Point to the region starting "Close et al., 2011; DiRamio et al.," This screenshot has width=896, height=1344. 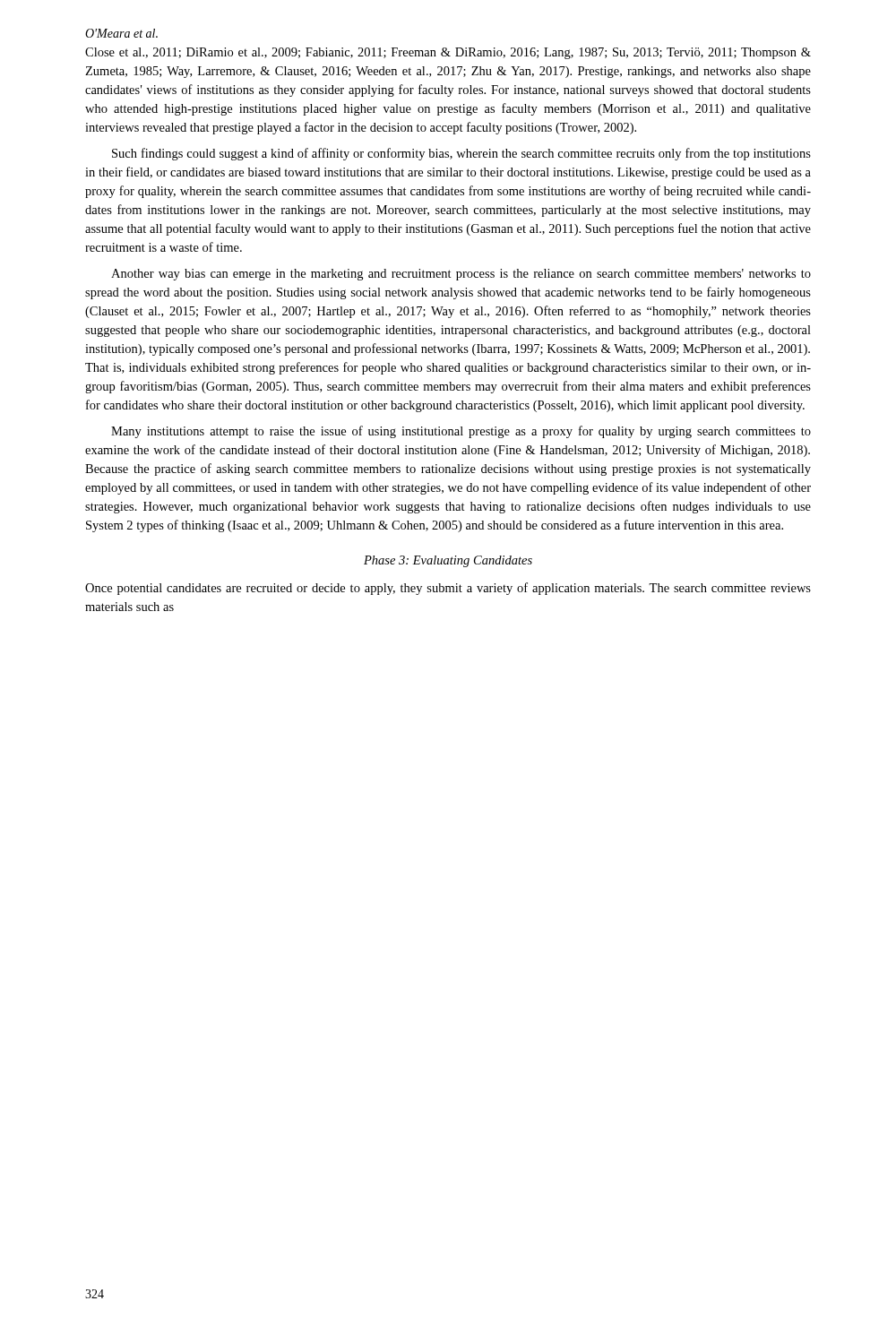click(x=448, y=289)
